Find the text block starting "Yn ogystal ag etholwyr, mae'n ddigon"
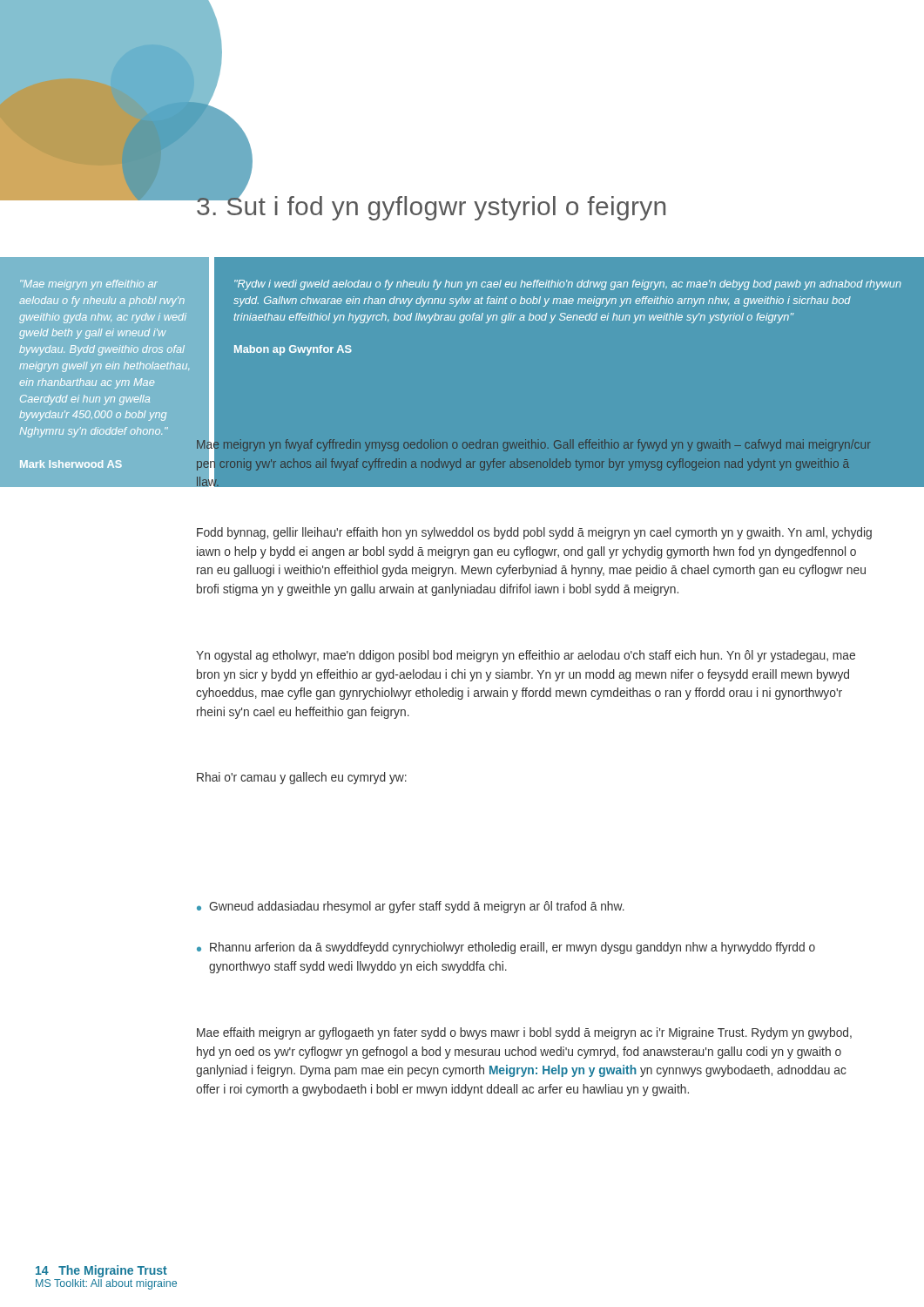Screen dimensions: 1307x924 (x=526, y=684)
